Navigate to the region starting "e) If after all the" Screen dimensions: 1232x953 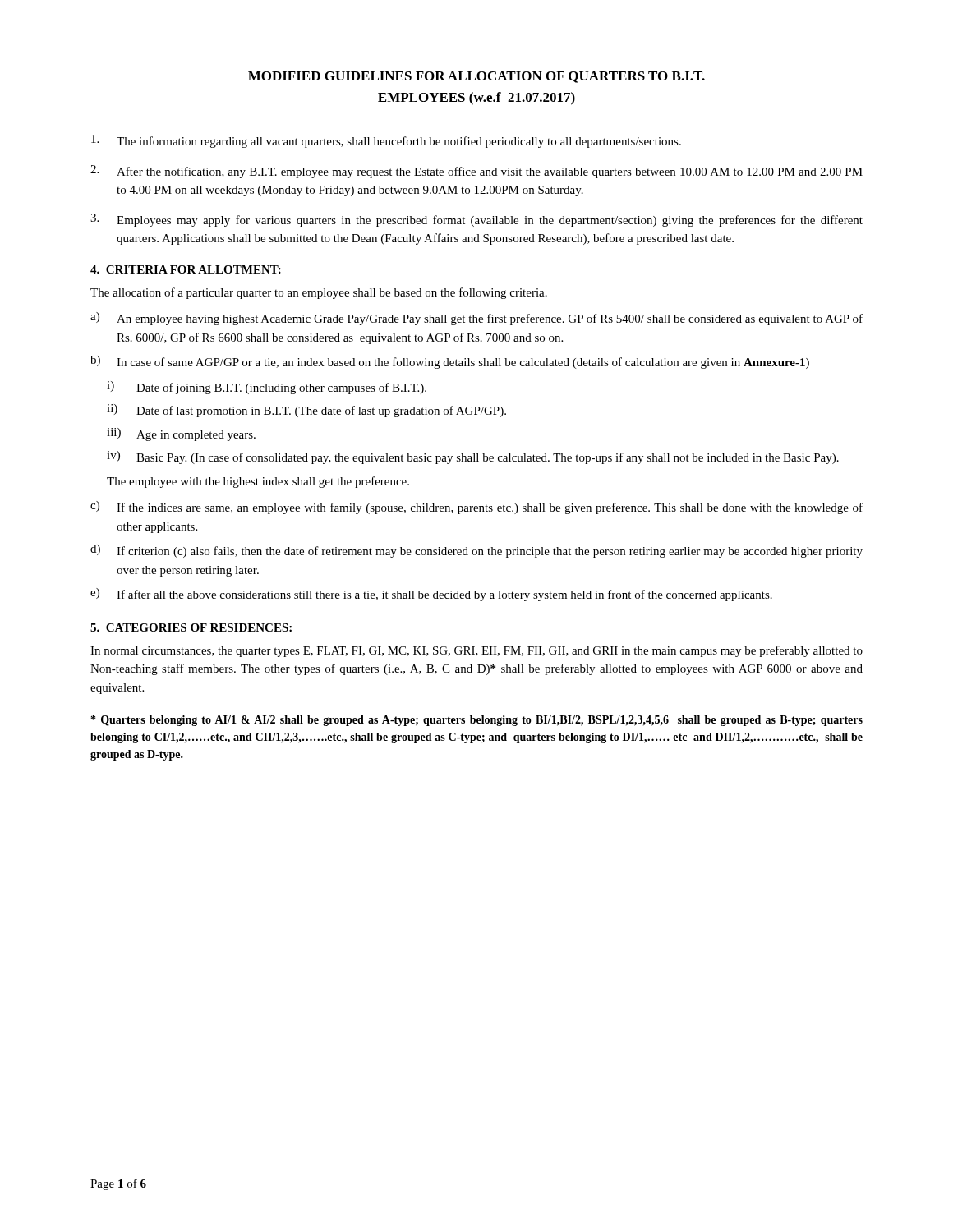(476, 595)
